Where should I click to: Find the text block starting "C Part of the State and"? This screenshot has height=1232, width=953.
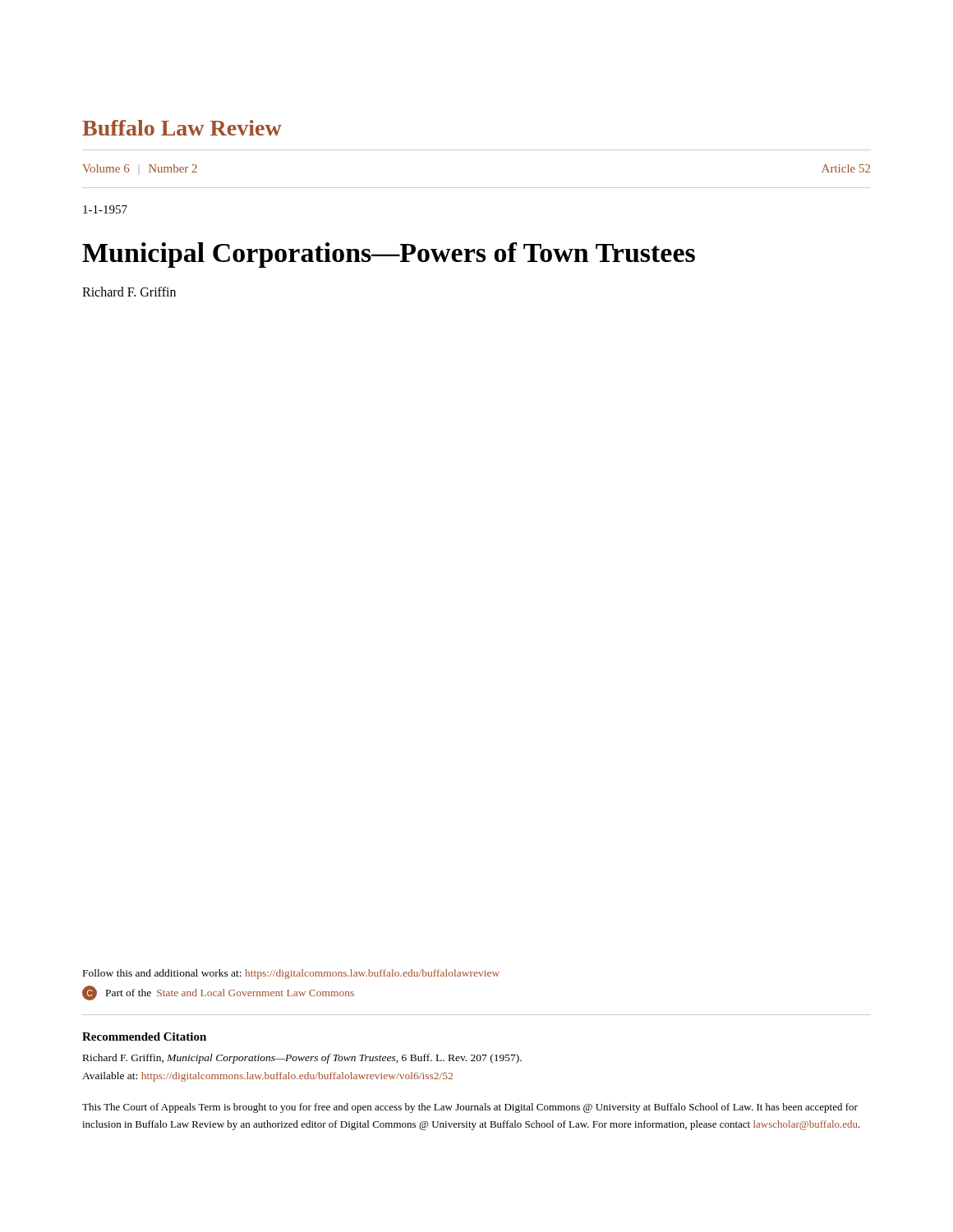(x=218, y=993)
